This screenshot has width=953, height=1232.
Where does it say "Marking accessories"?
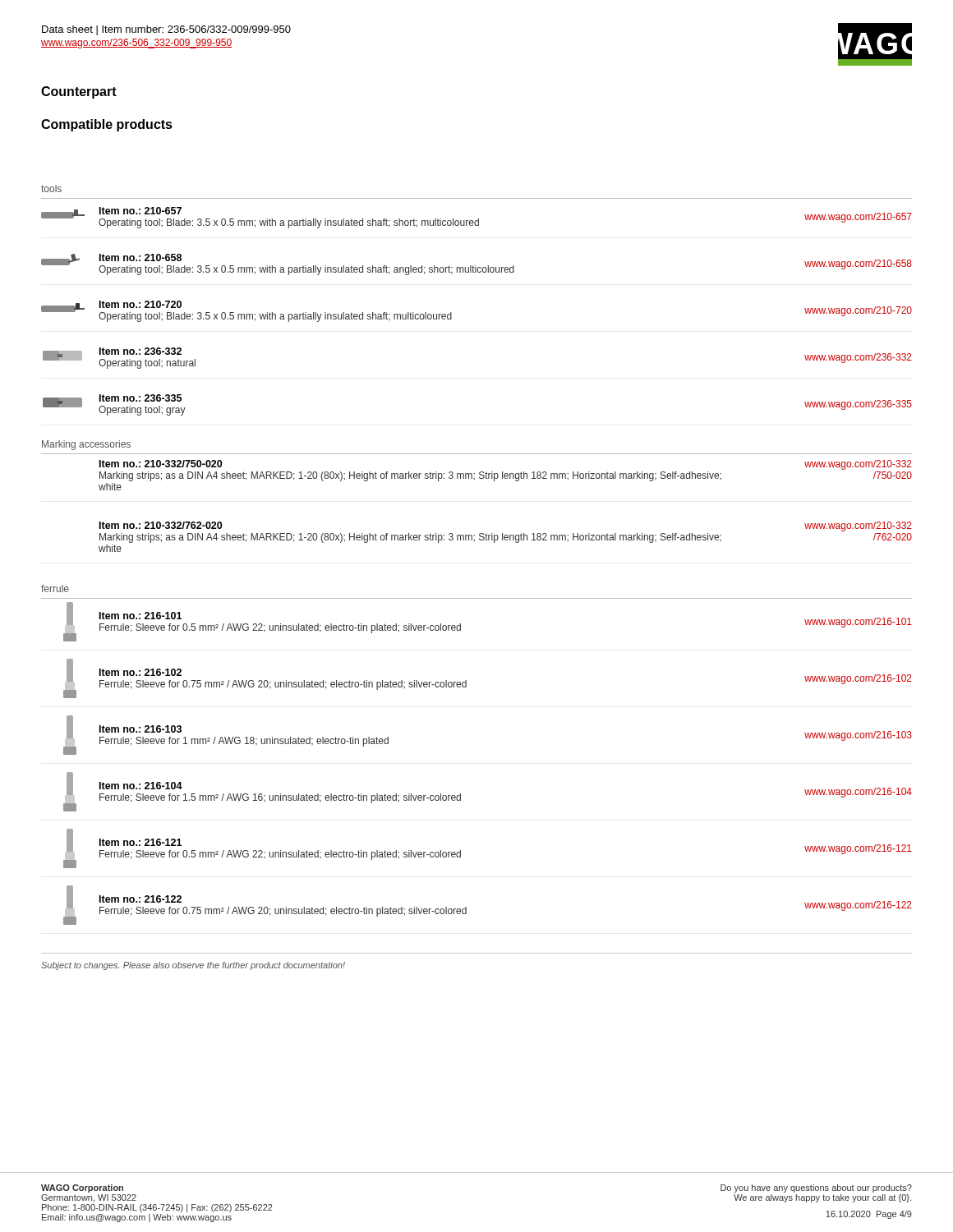pos(86,444)
